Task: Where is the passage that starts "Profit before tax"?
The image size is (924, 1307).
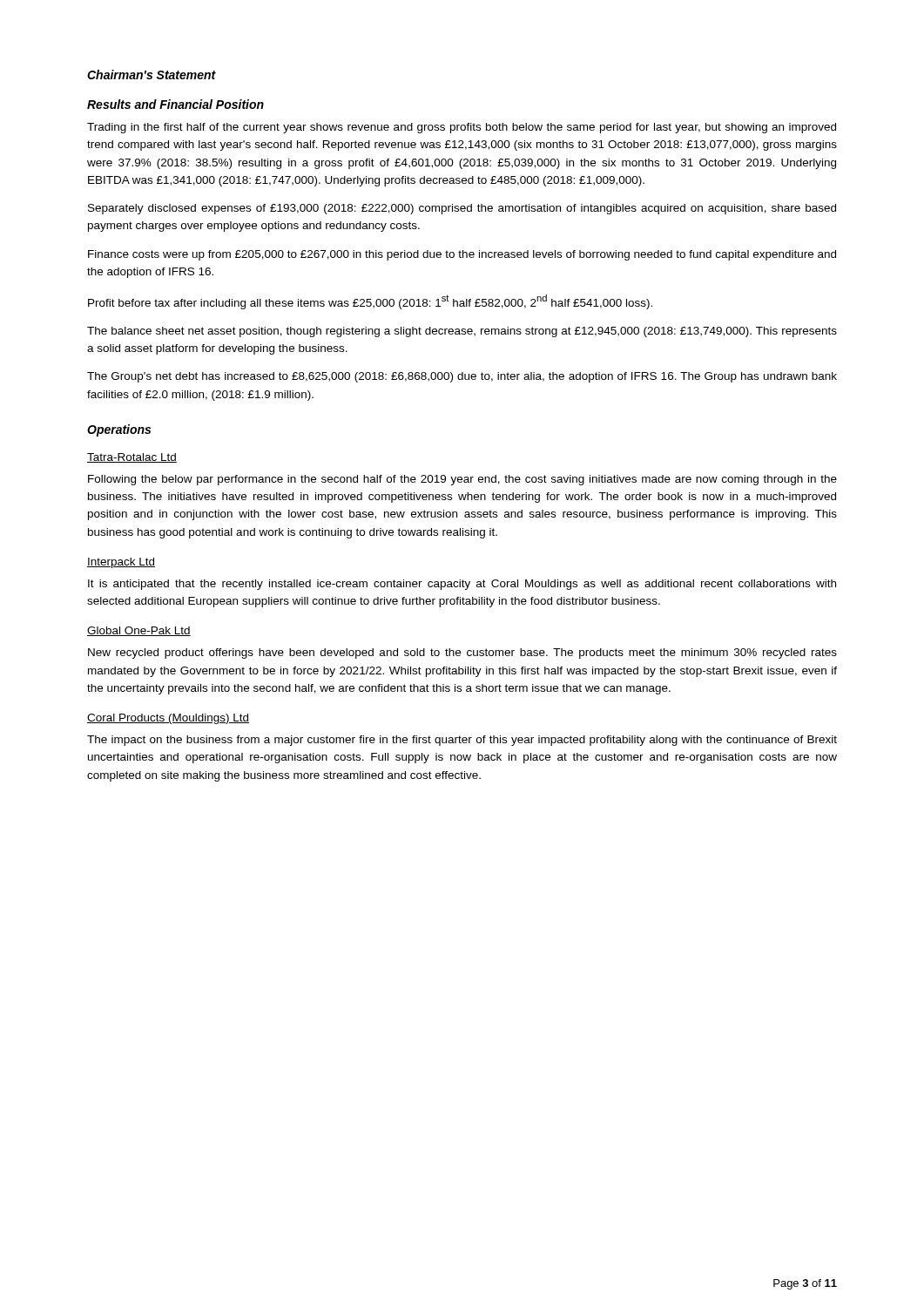Action: pyautogui.click(x=370, y=301)
